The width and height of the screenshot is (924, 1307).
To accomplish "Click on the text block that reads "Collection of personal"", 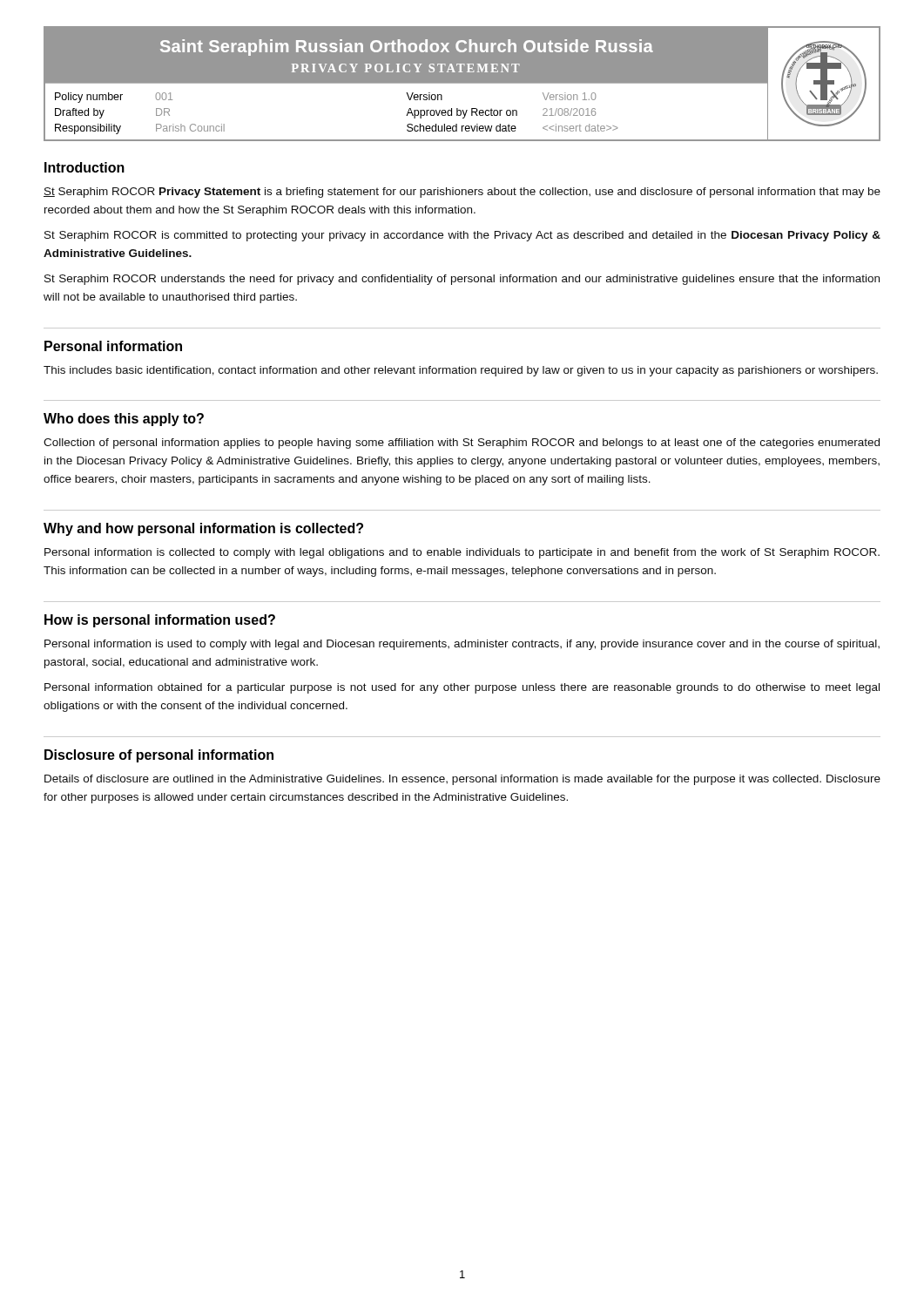I will 462,461.
